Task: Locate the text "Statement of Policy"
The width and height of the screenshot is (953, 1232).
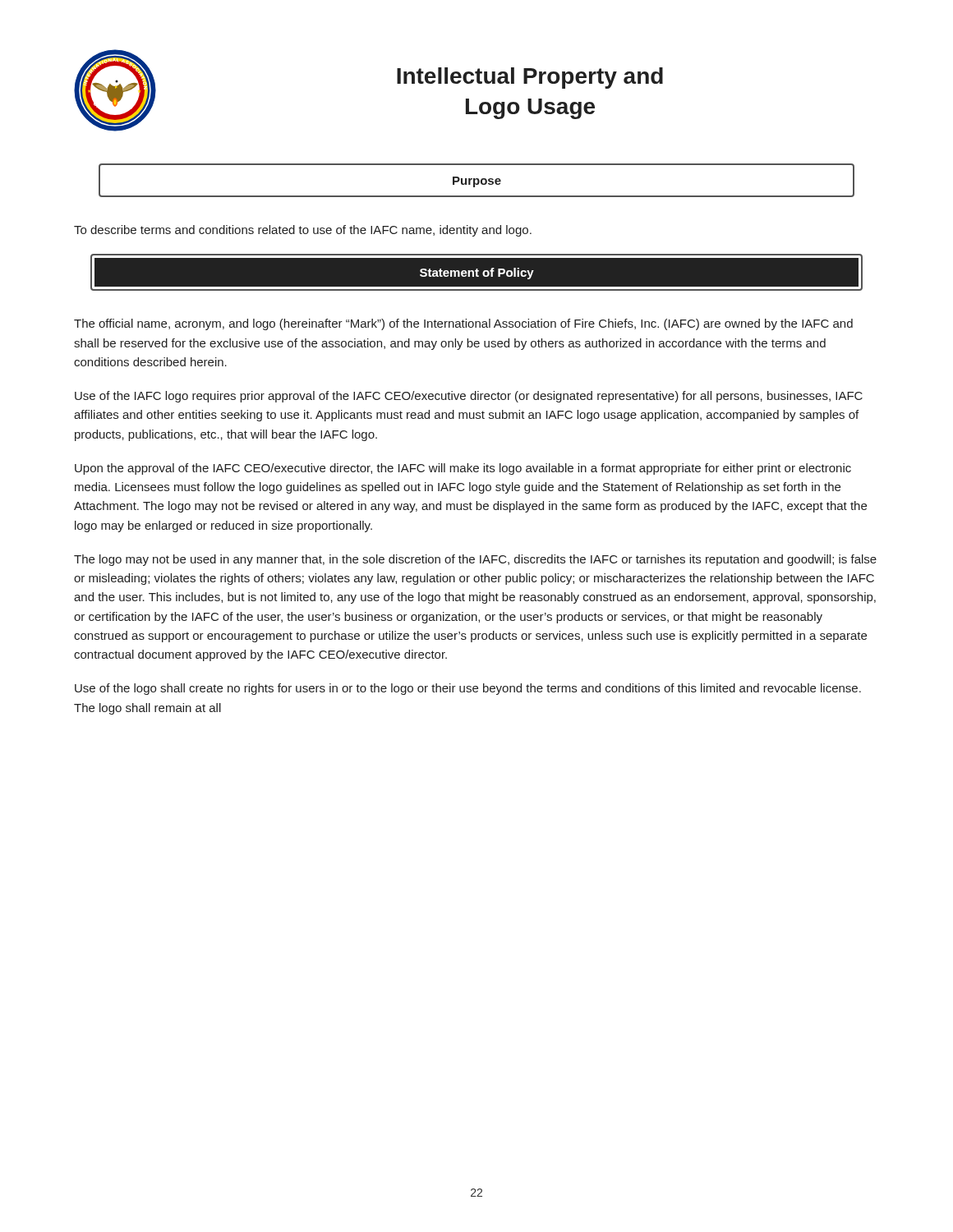Action: point(476,273)
